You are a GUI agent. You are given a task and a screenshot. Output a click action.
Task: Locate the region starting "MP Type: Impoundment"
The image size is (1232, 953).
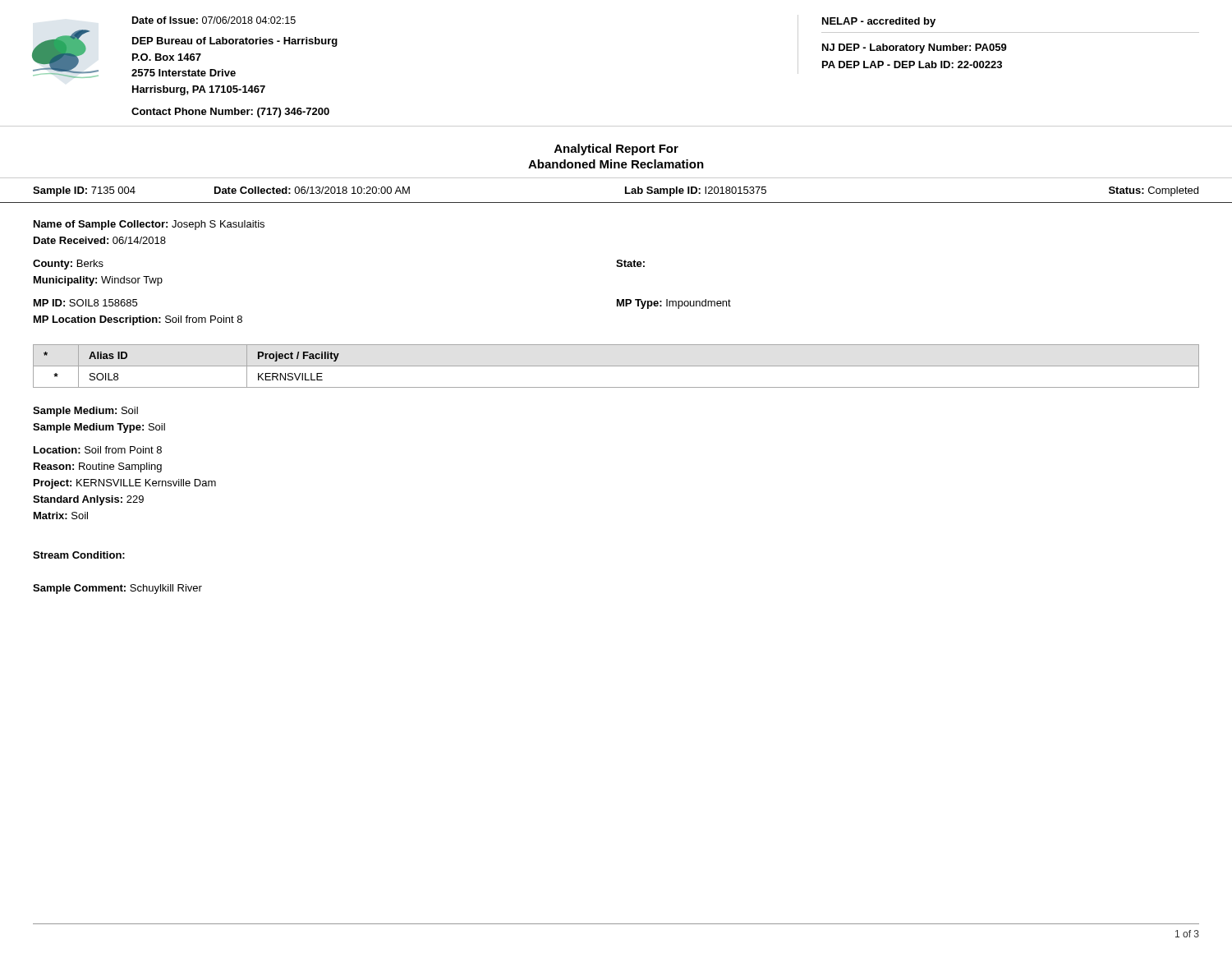pos(673,303)
